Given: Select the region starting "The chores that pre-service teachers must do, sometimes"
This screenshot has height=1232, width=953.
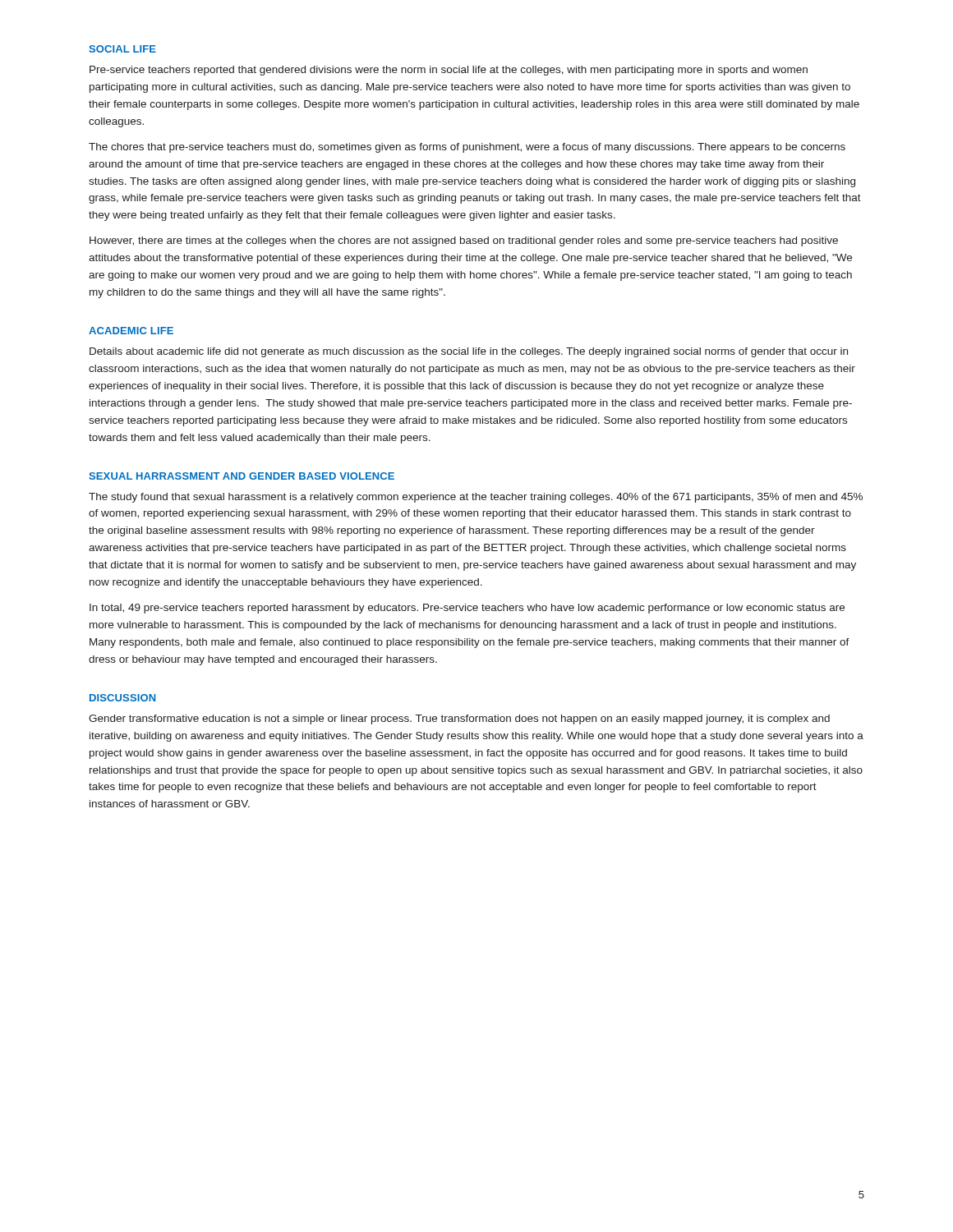Looking at the screenshot, I should (x=475, y=181).
